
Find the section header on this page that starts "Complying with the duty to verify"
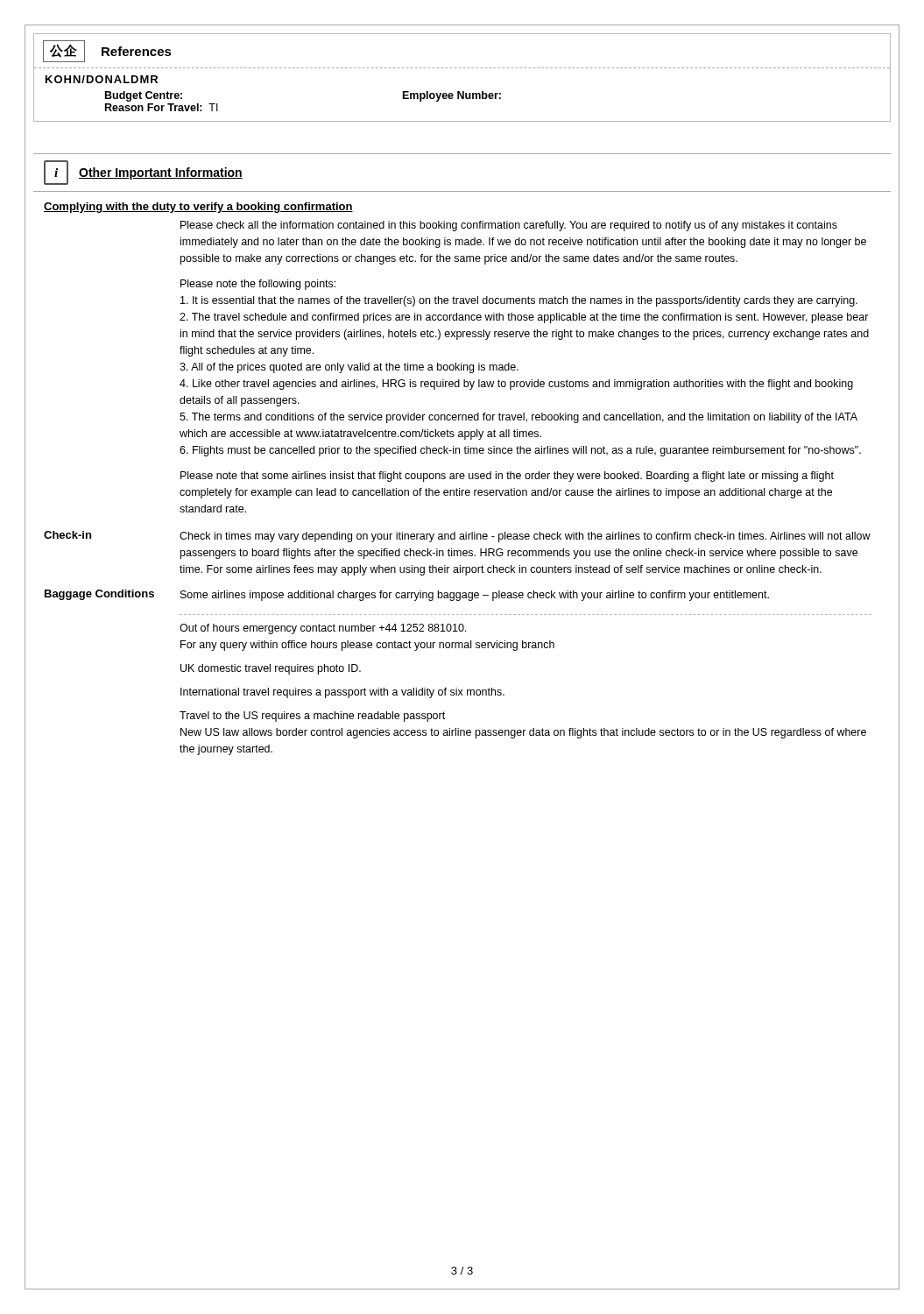pos(198,206)
